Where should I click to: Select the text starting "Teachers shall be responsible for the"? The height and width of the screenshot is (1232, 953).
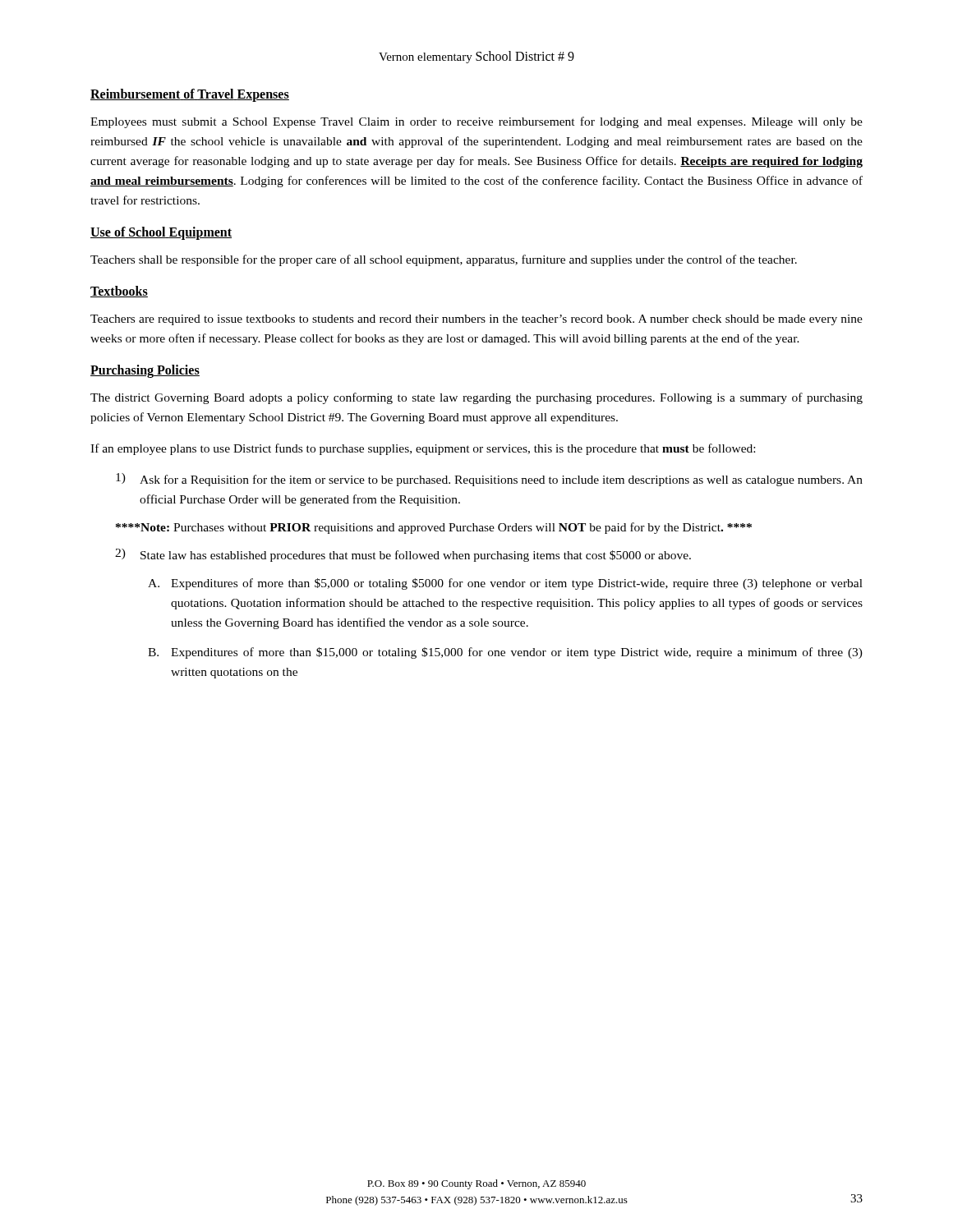coord(444,259)
